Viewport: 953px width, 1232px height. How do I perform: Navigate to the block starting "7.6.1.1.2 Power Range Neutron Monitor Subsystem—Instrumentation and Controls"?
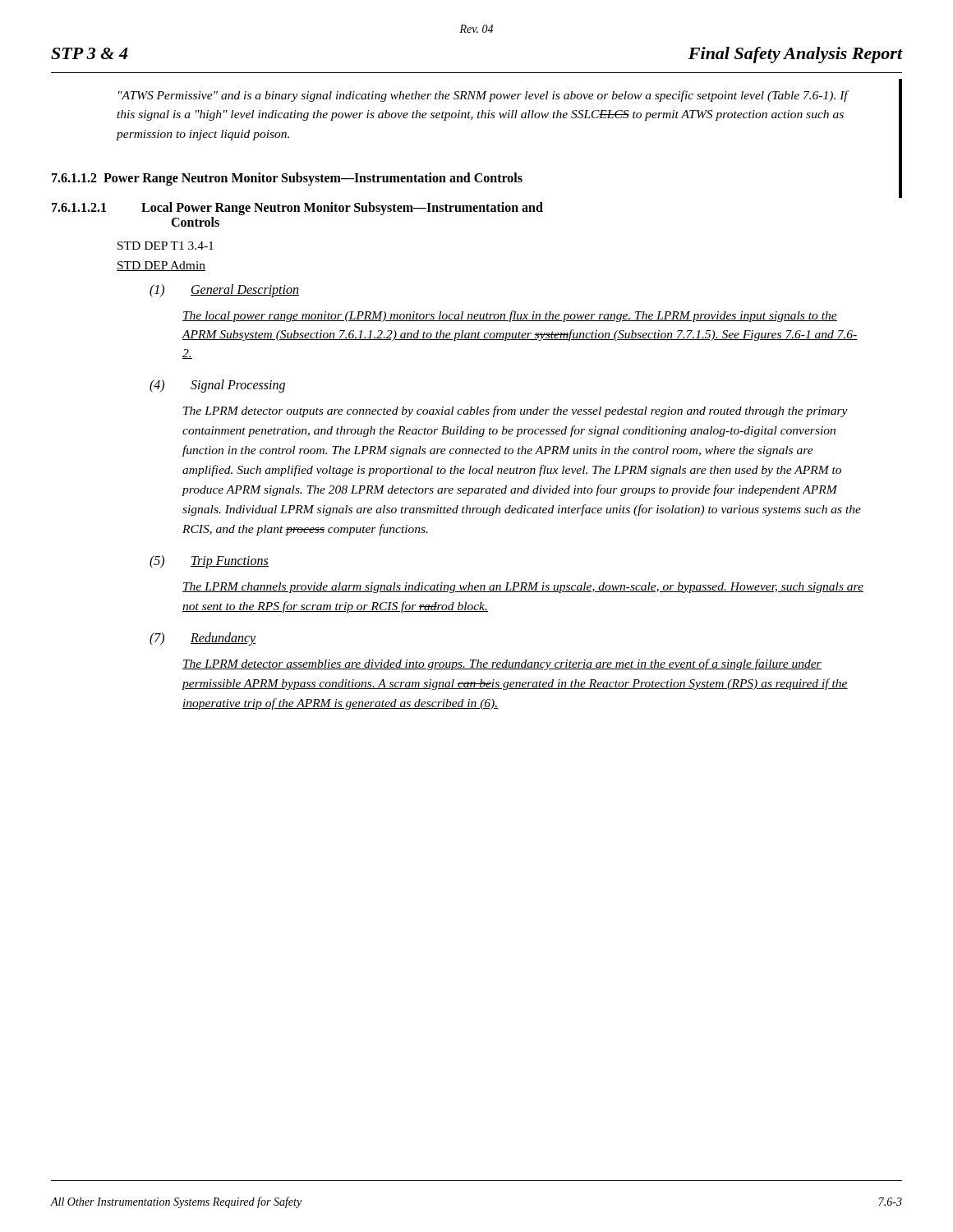[287, 178]
